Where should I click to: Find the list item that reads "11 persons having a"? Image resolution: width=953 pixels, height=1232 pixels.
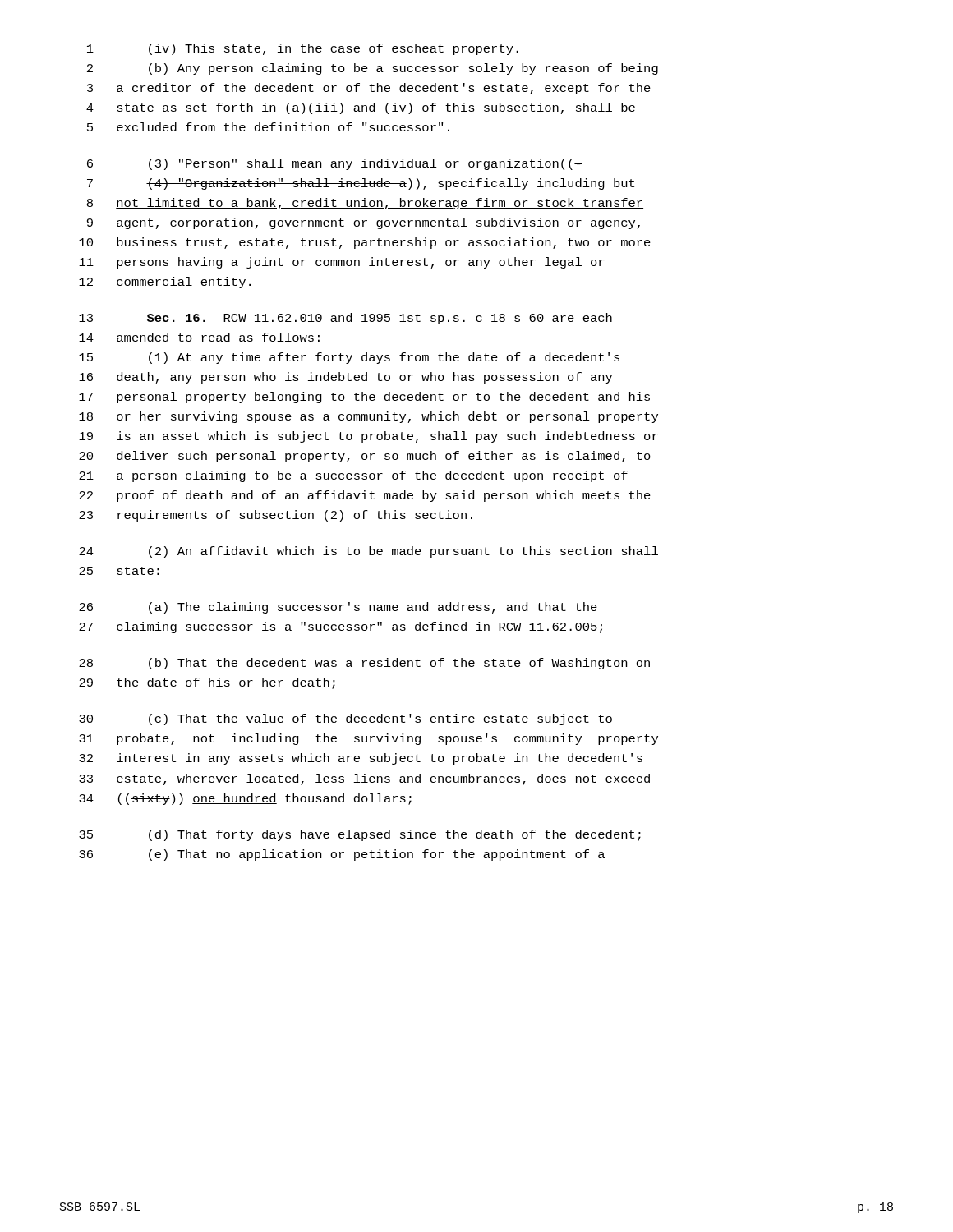point(476,263)
